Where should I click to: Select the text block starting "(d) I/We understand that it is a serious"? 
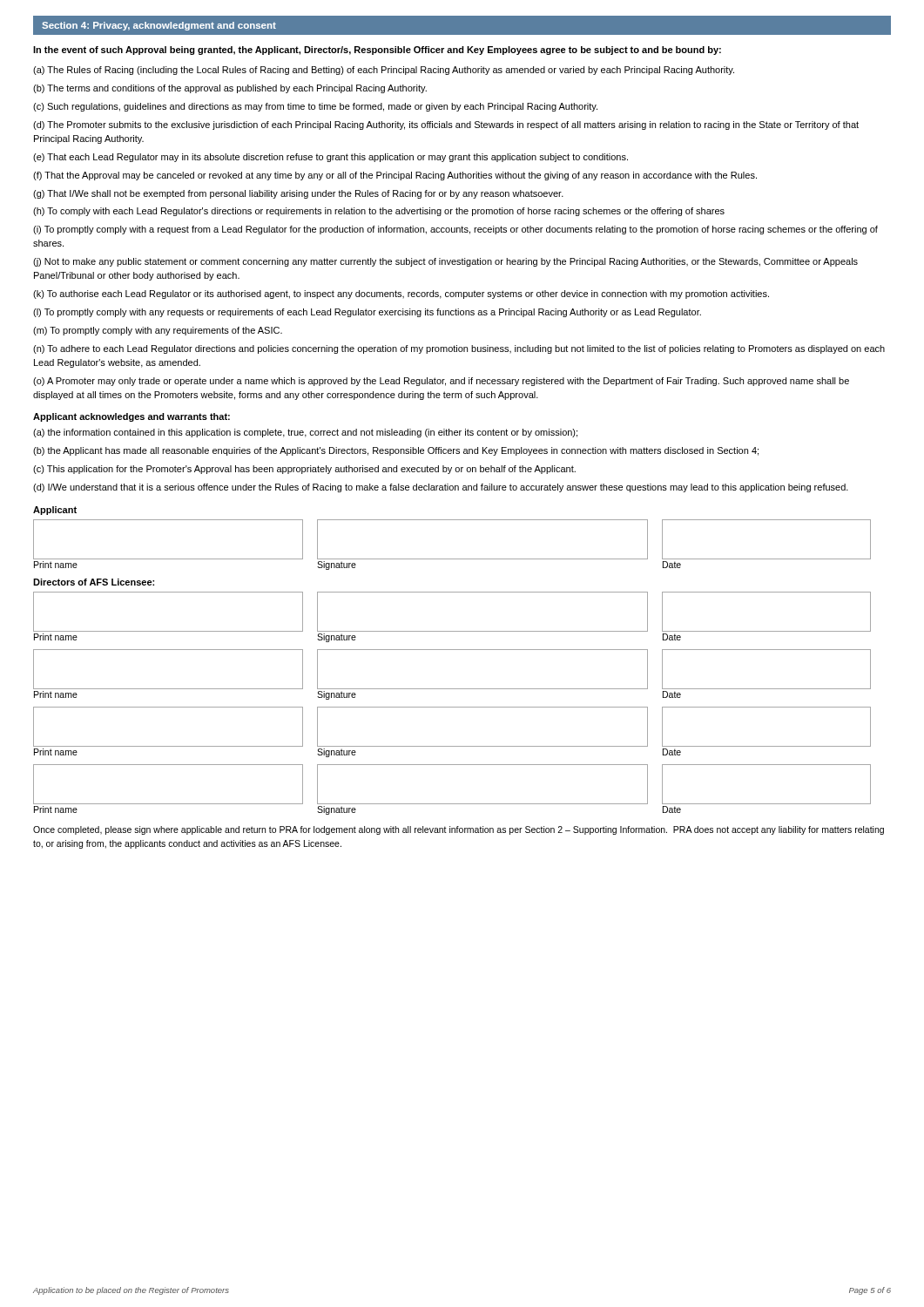[441, 487]
